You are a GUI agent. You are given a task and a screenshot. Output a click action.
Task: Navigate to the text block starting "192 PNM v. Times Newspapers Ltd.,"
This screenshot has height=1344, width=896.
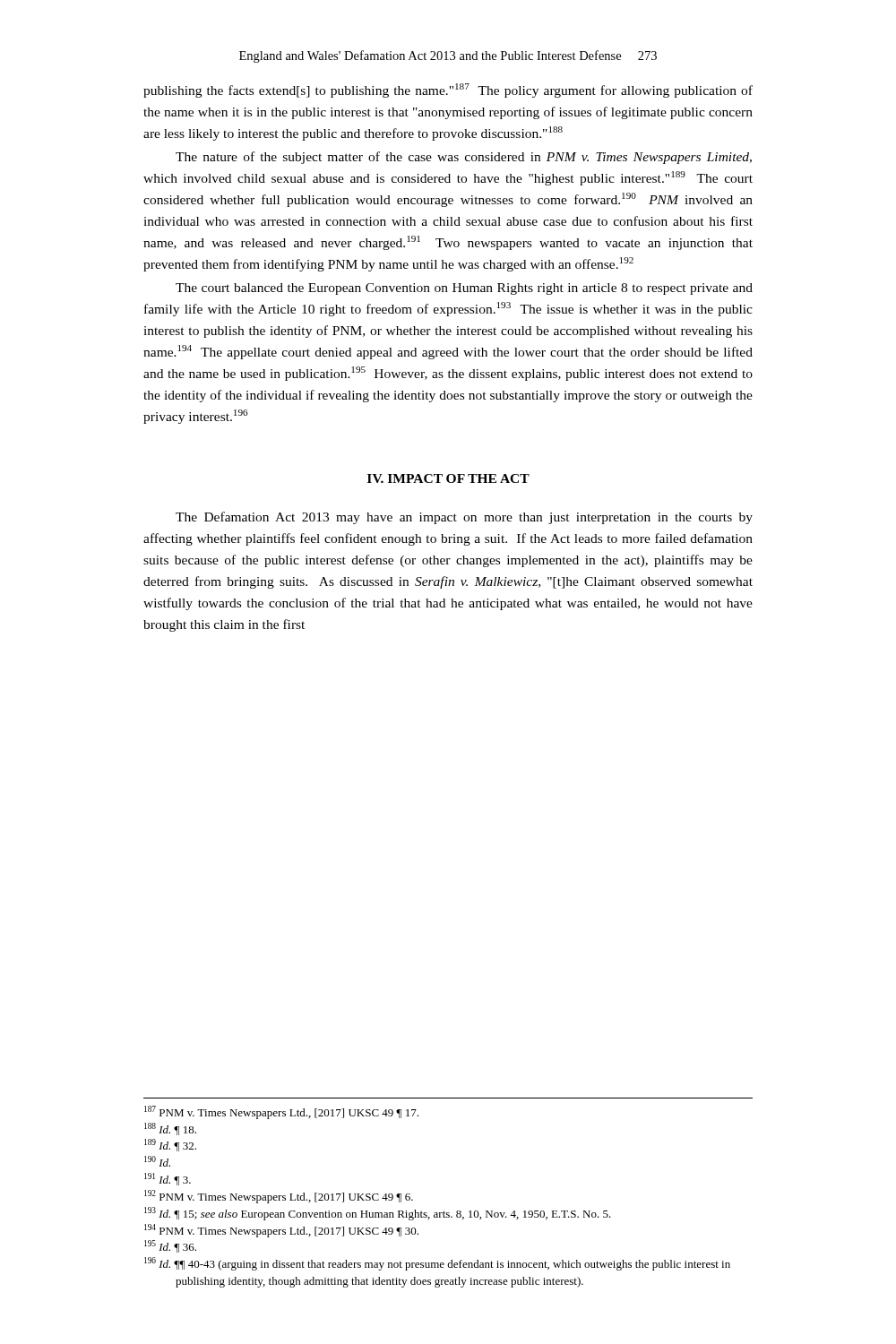click(279, 1197)
